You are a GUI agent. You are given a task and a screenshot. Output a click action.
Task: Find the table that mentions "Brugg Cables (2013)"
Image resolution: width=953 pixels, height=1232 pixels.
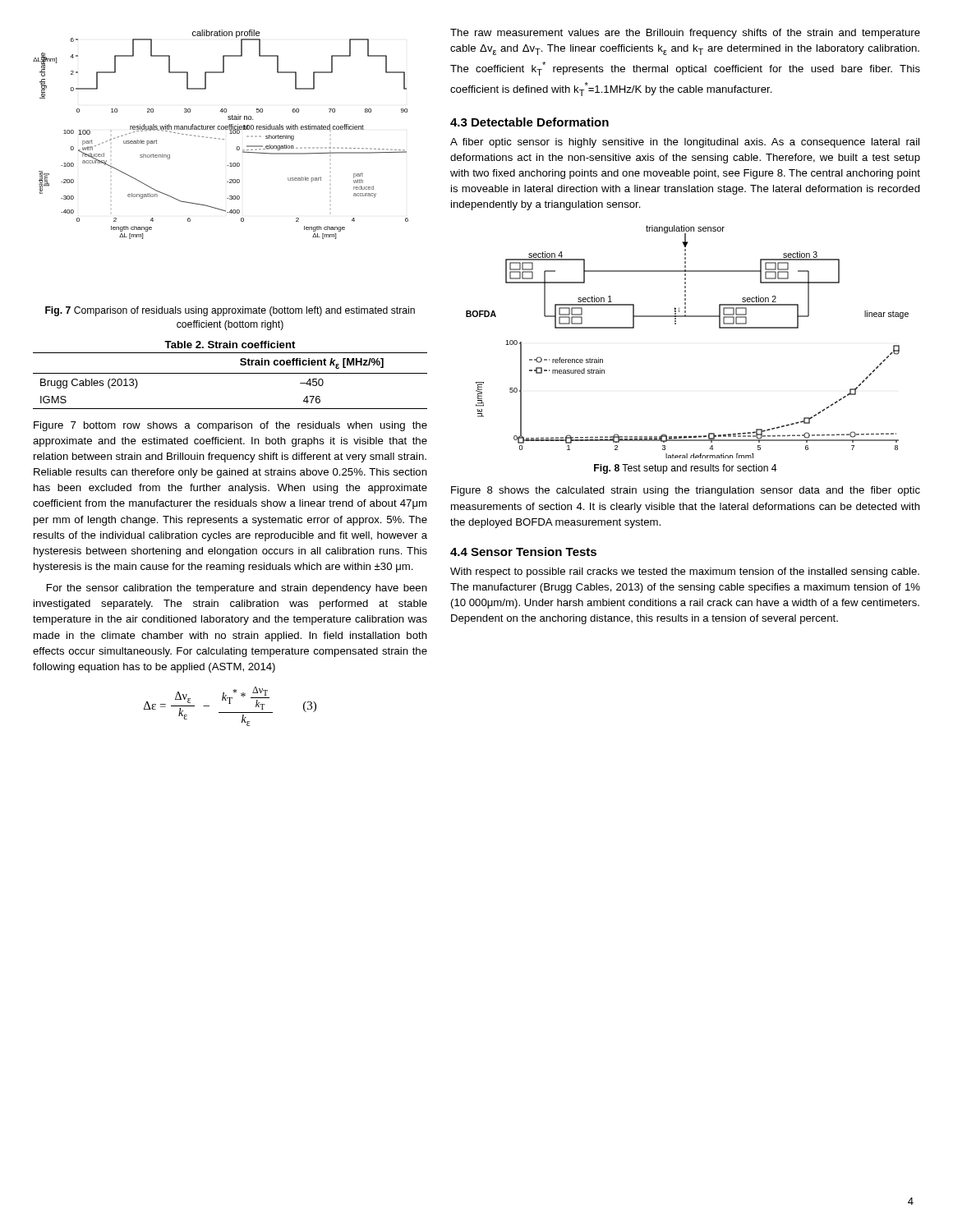(230, 374)
